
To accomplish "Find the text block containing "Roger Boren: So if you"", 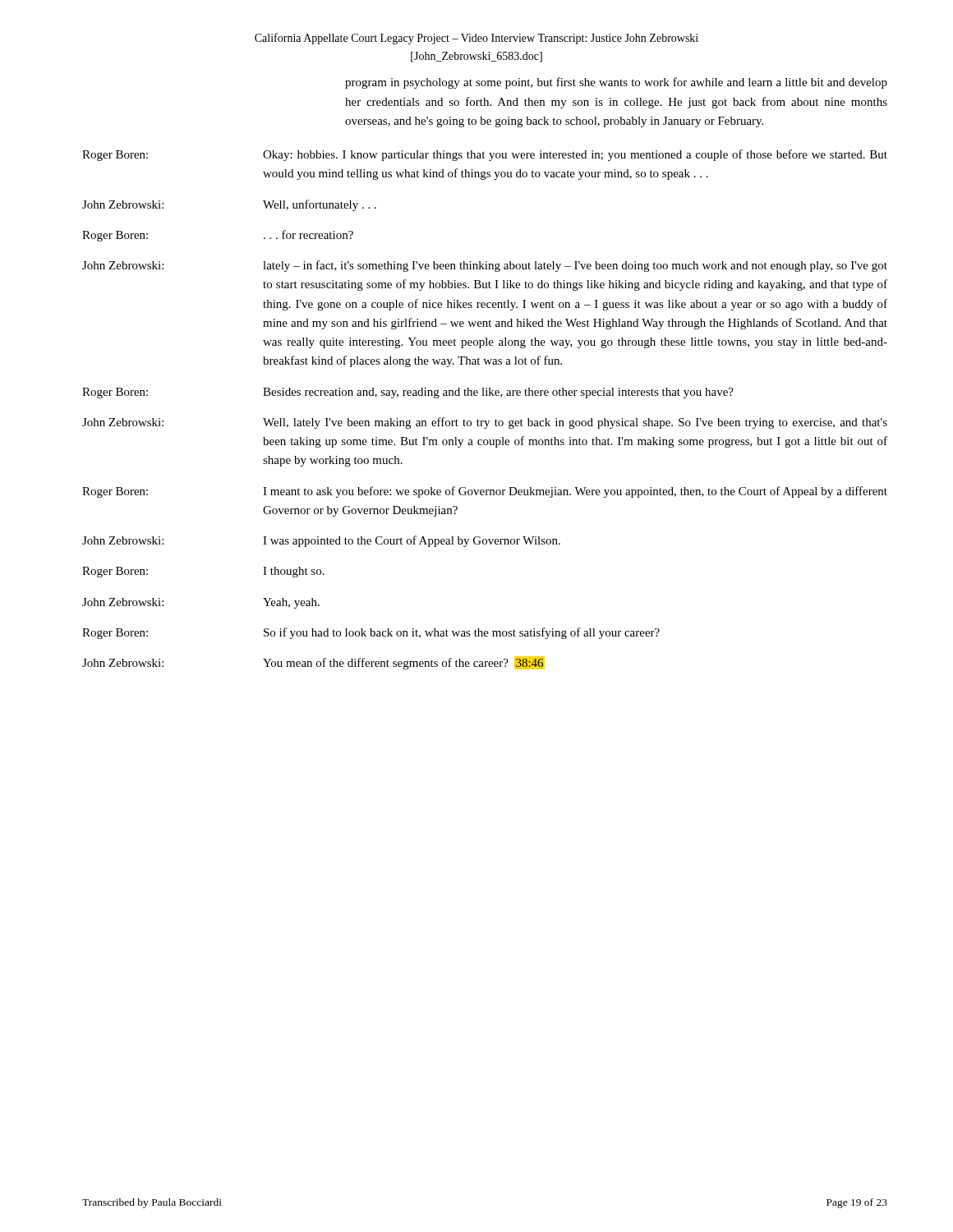I will [485, 633].
